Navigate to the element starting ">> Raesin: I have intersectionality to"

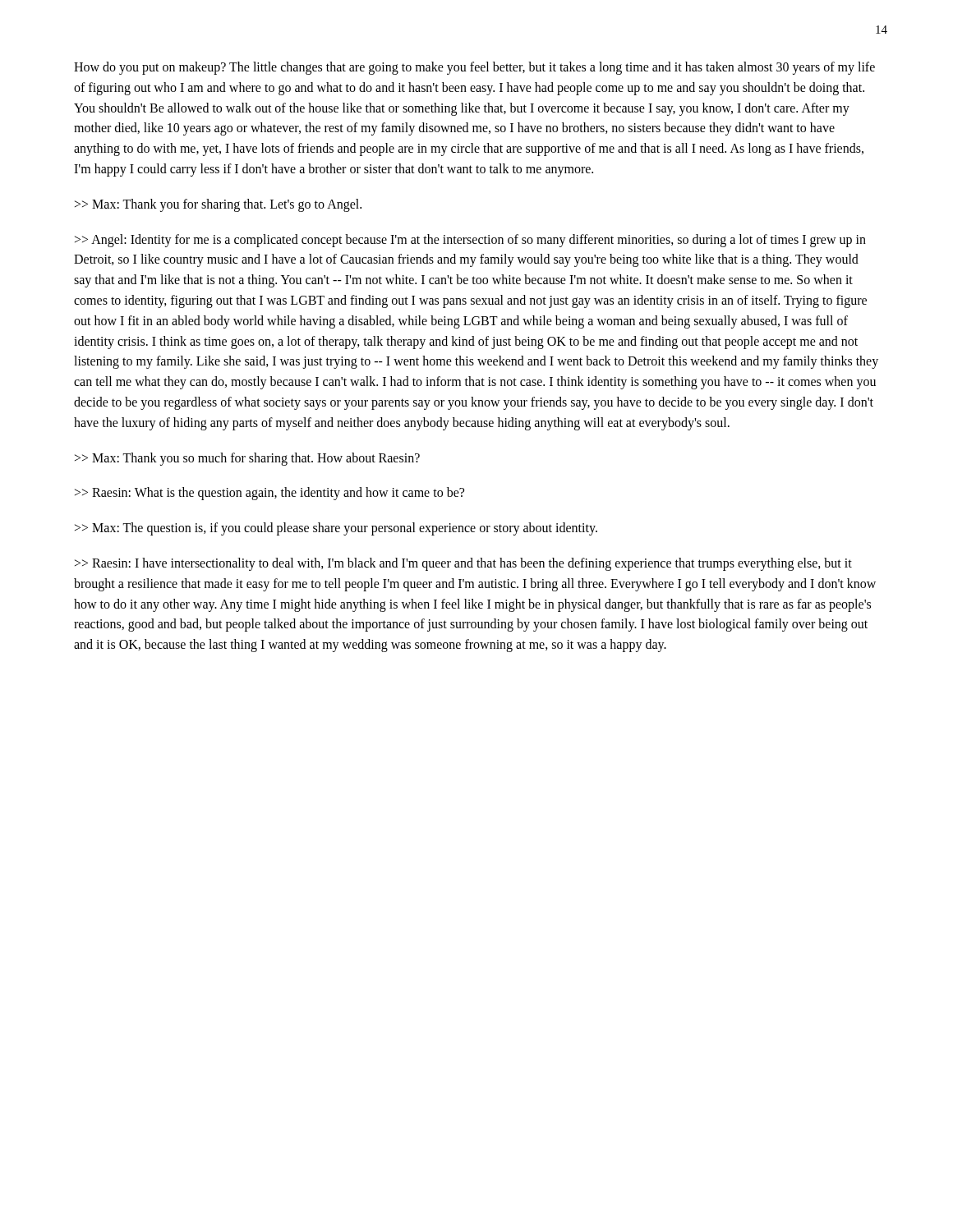(x=475, y=604)
